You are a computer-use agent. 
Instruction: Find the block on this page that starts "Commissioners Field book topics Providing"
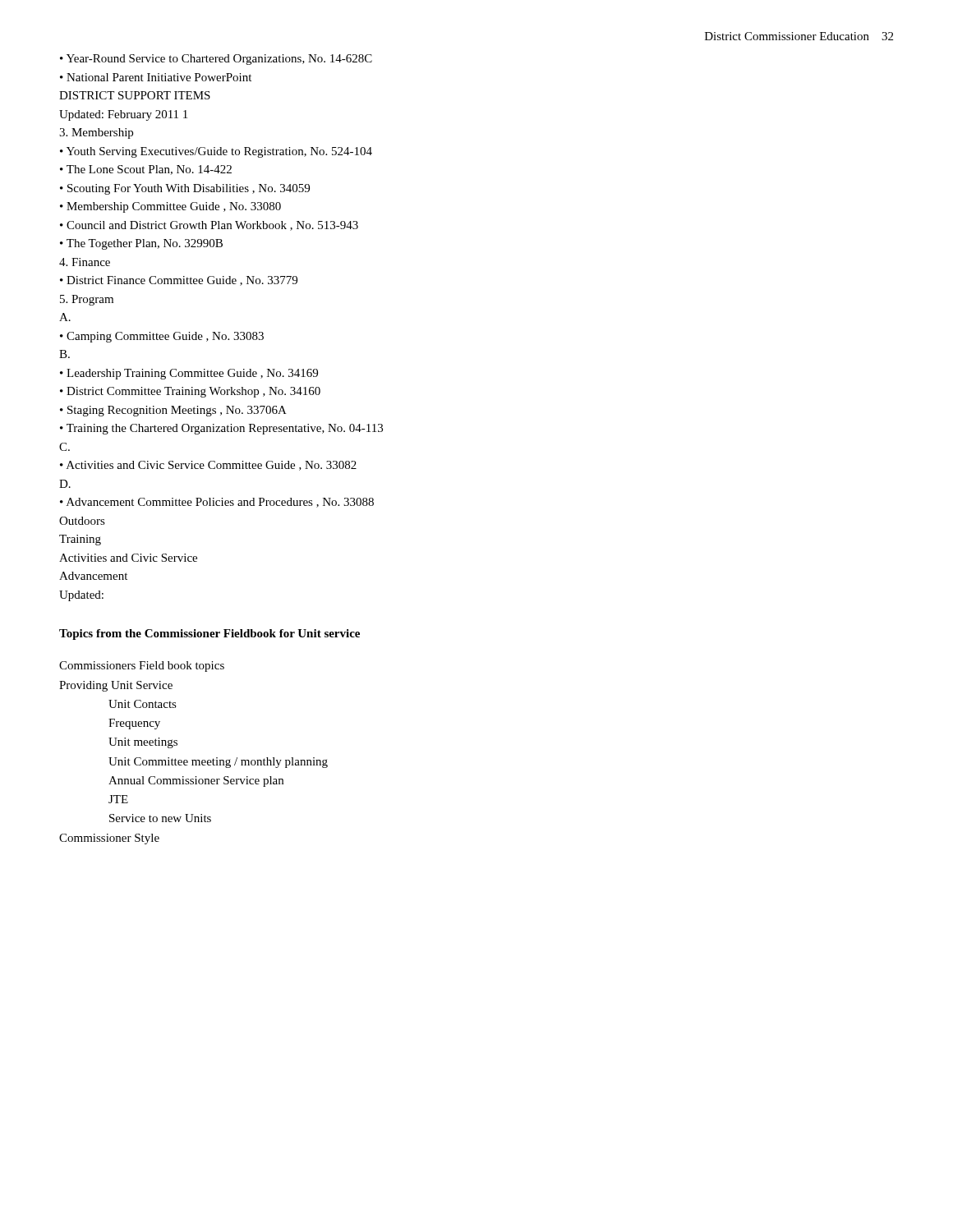click(194, 751)
